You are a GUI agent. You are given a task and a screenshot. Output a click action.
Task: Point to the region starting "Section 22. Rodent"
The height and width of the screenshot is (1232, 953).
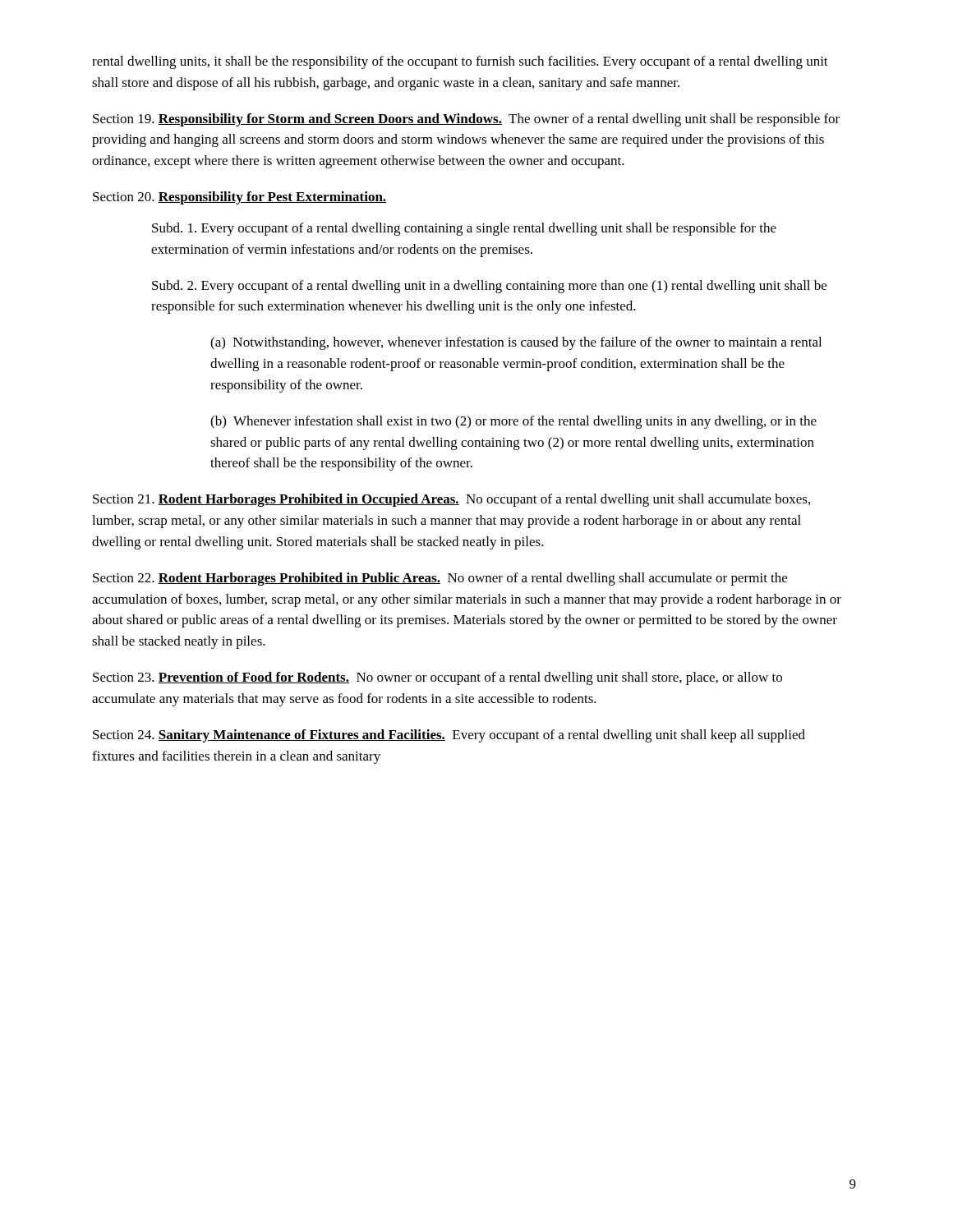(467, 609)
